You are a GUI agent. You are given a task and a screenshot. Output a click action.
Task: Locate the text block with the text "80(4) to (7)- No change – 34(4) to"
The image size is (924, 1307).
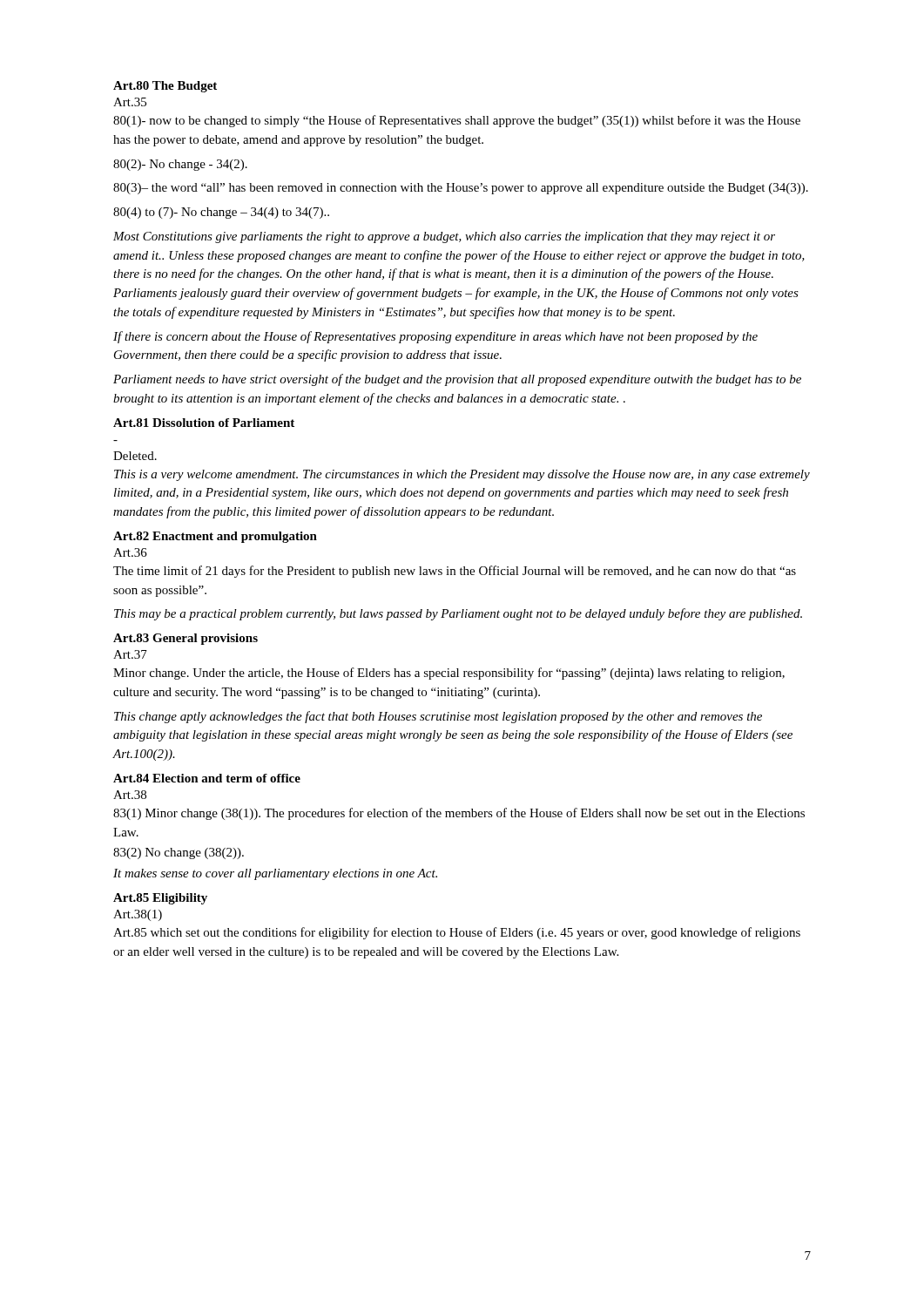222,212
